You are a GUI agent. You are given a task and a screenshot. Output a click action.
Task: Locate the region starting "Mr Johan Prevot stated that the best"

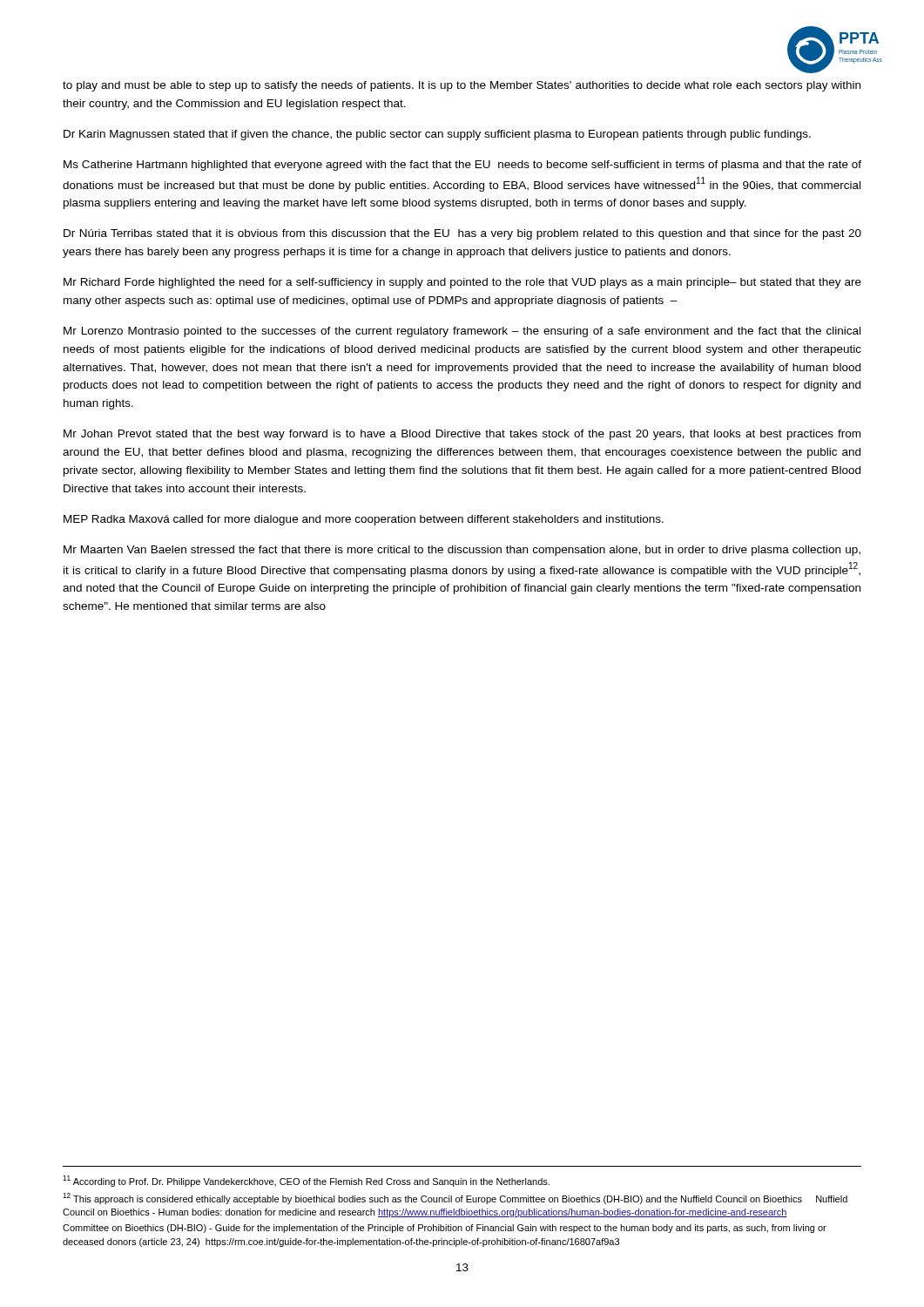[462, 462]
